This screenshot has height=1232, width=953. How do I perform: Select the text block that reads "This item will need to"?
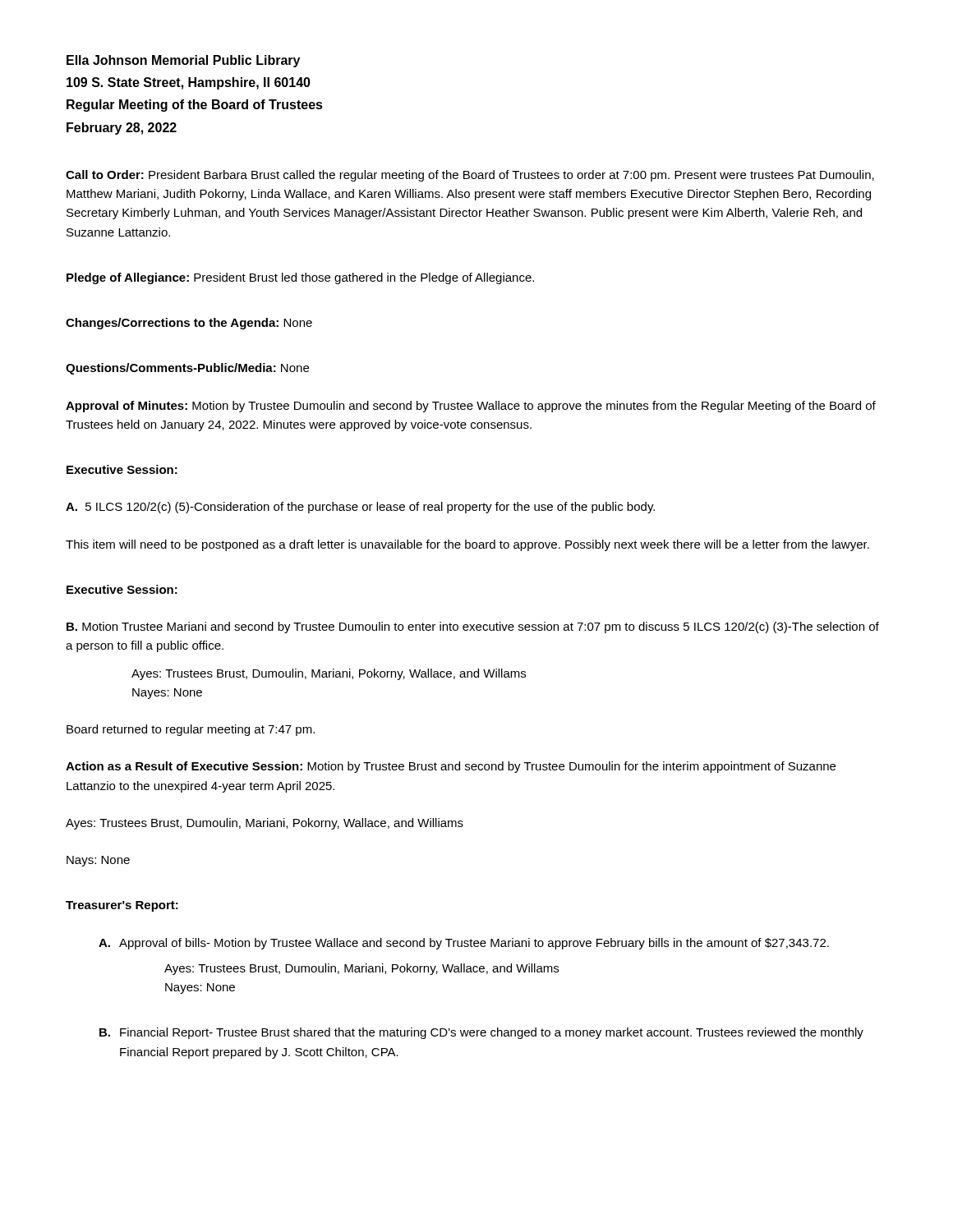coord(468,544)
